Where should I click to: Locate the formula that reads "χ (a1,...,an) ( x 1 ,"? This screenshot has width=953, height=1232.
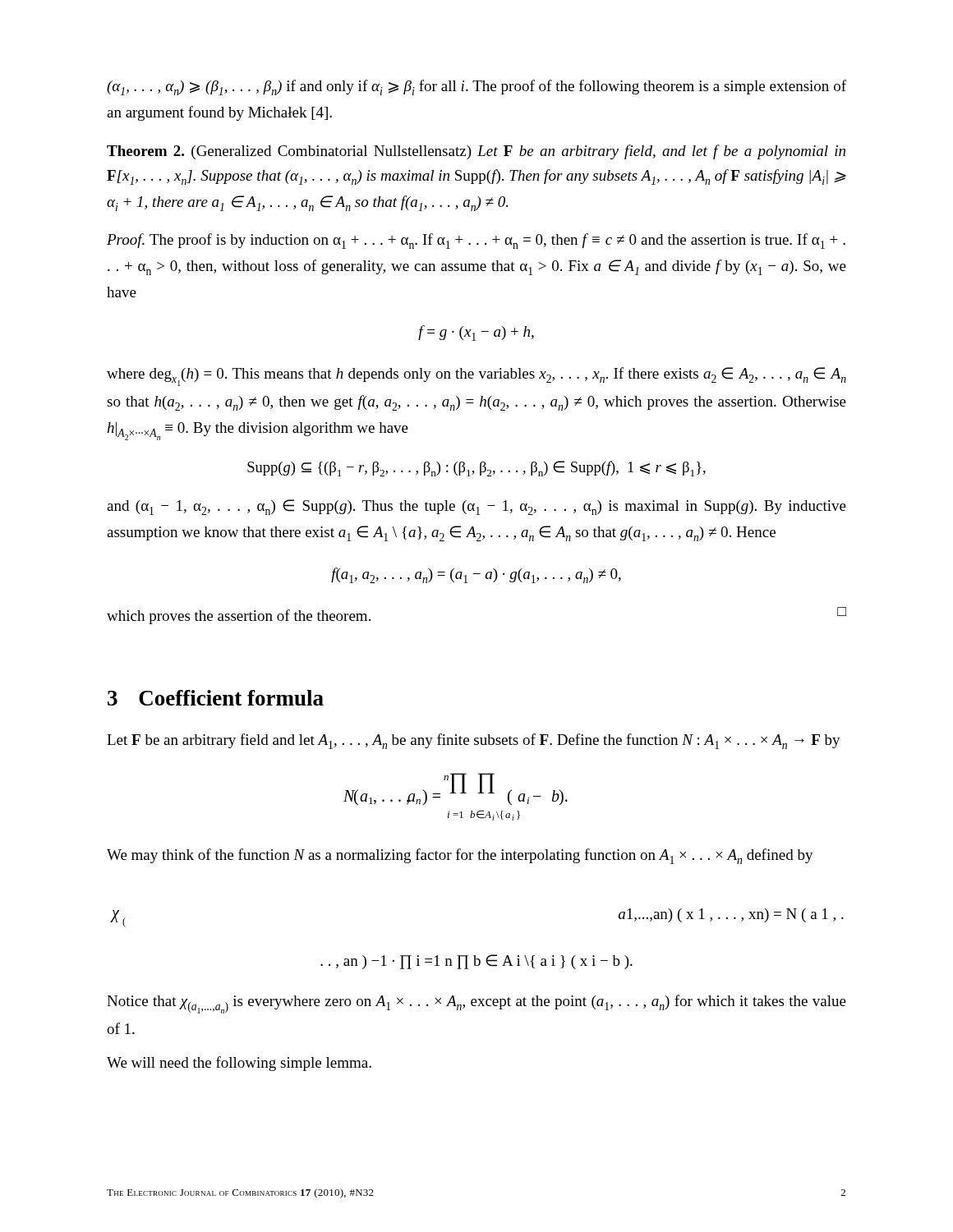[115, 918]
